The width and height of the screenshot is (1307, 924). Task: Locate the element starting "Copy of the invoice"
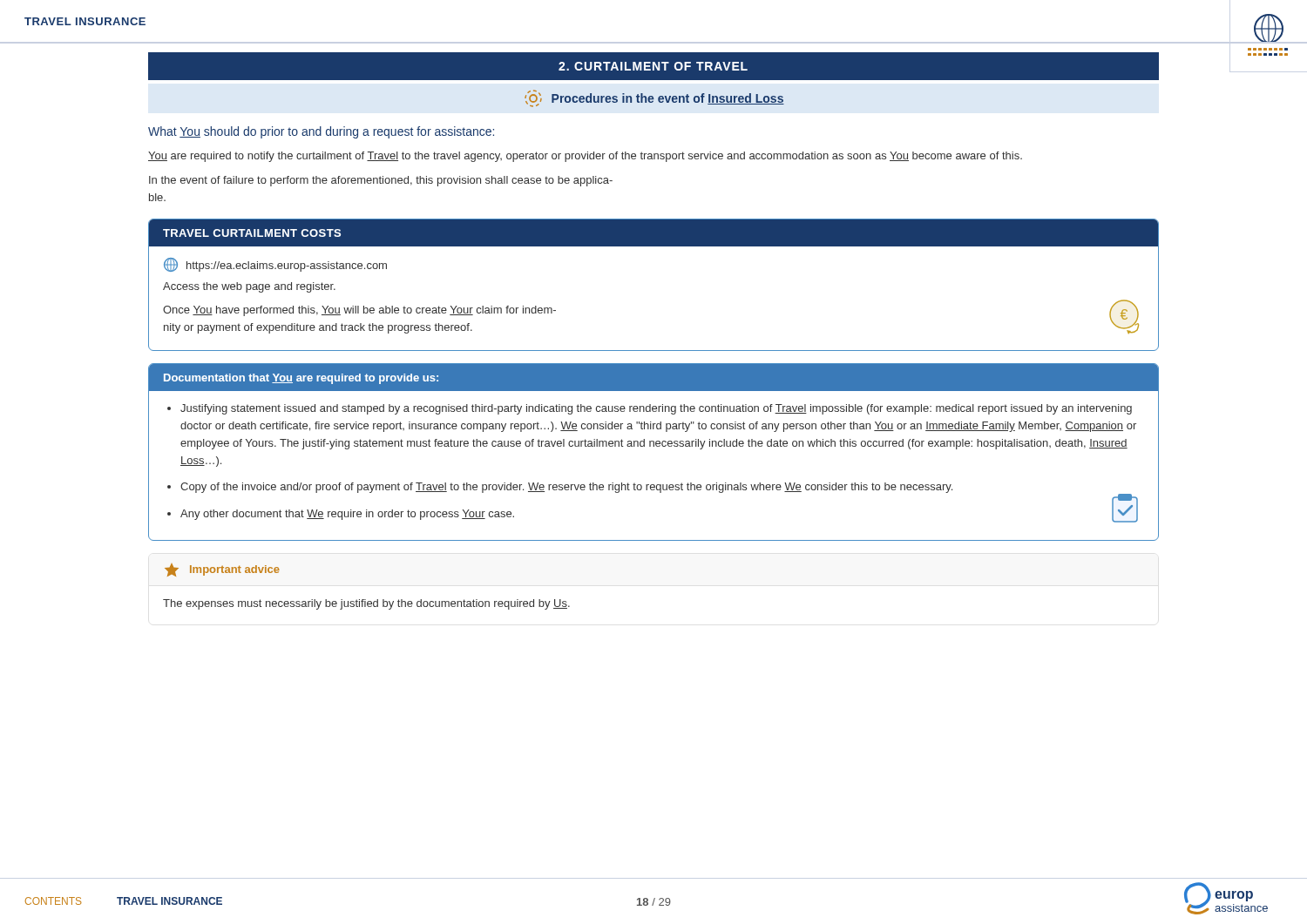point(567,487)
